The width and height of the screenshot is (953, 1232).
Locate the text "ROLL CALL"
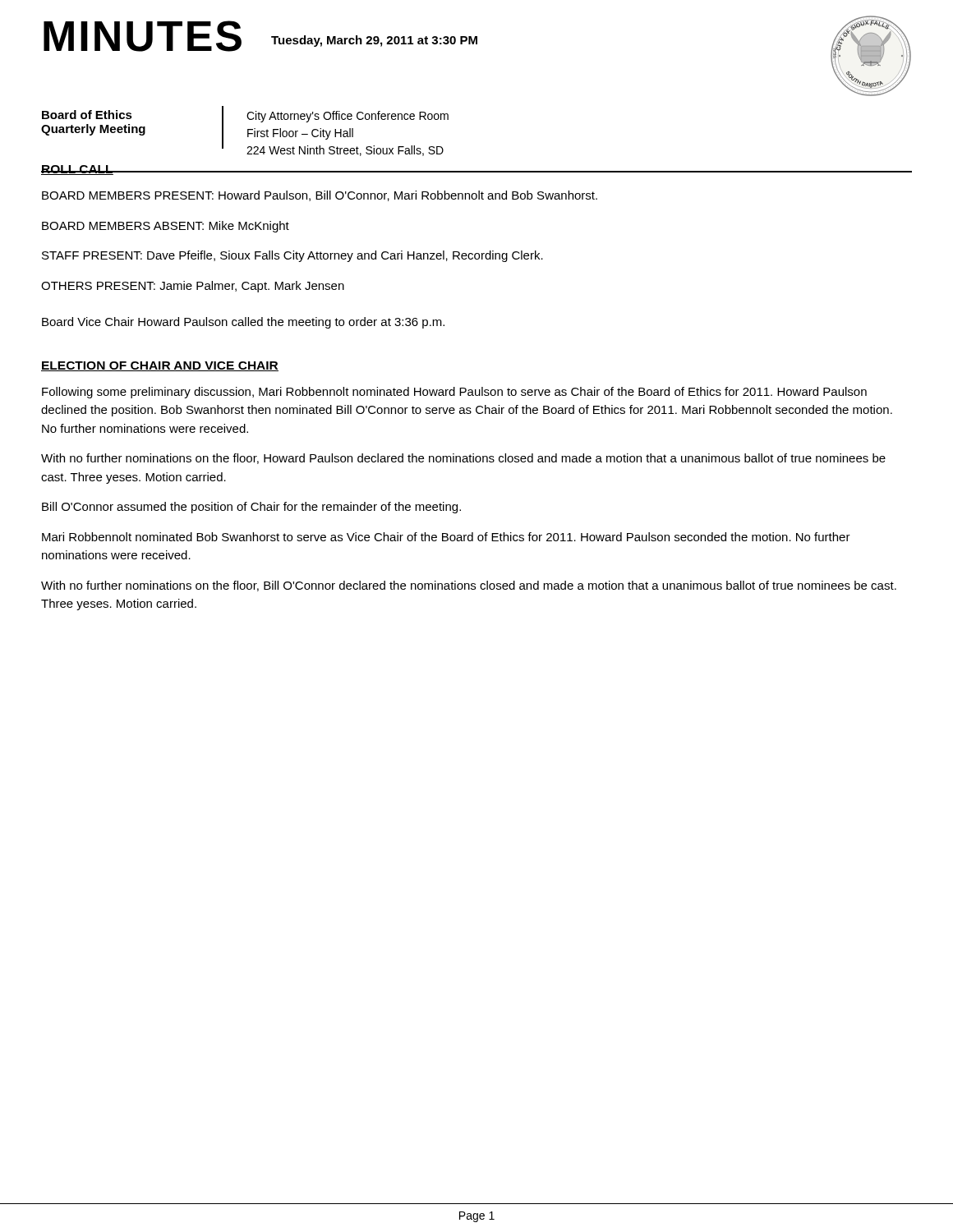[77, 169]
